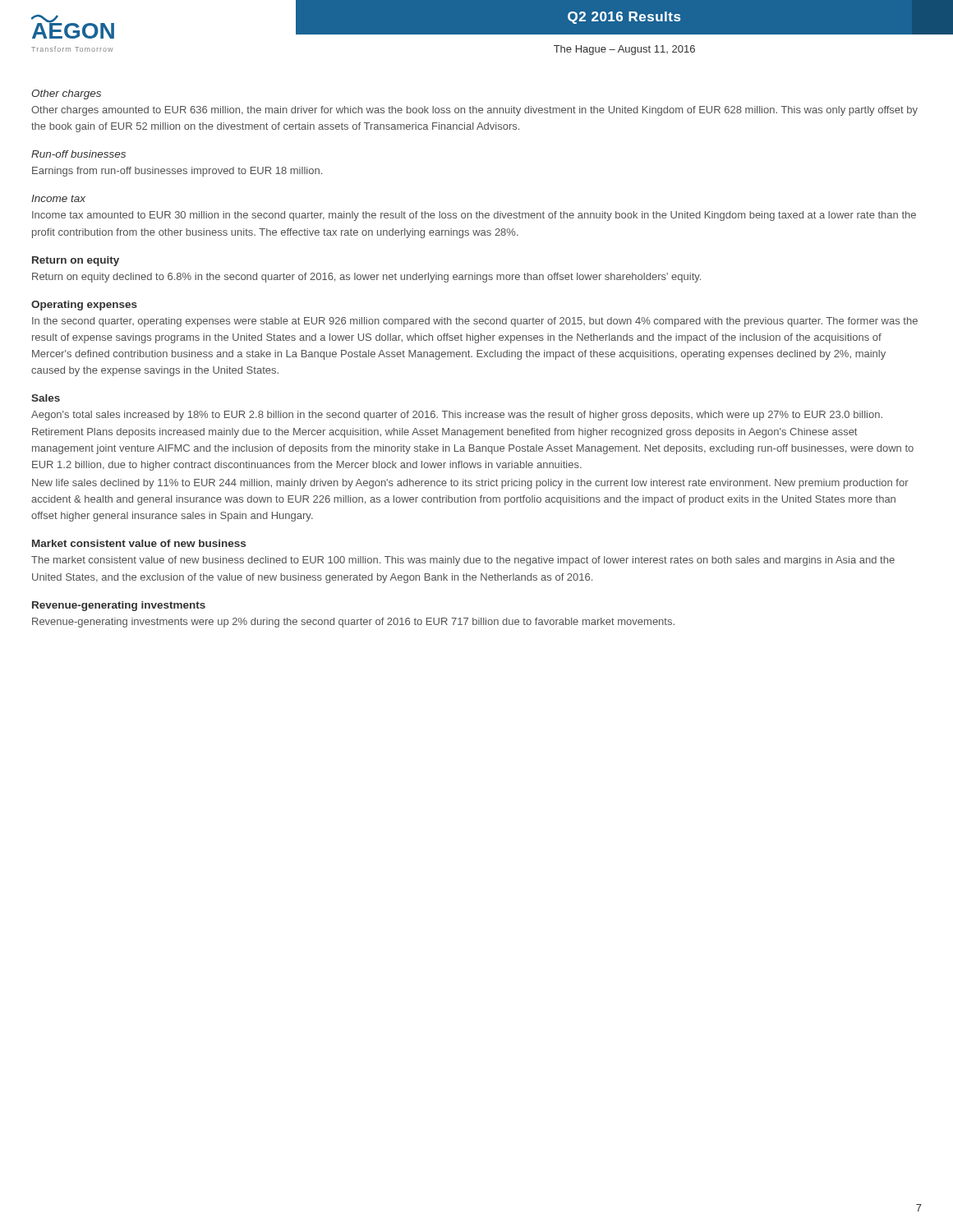Point to the block starting "New life sales"

476,500
